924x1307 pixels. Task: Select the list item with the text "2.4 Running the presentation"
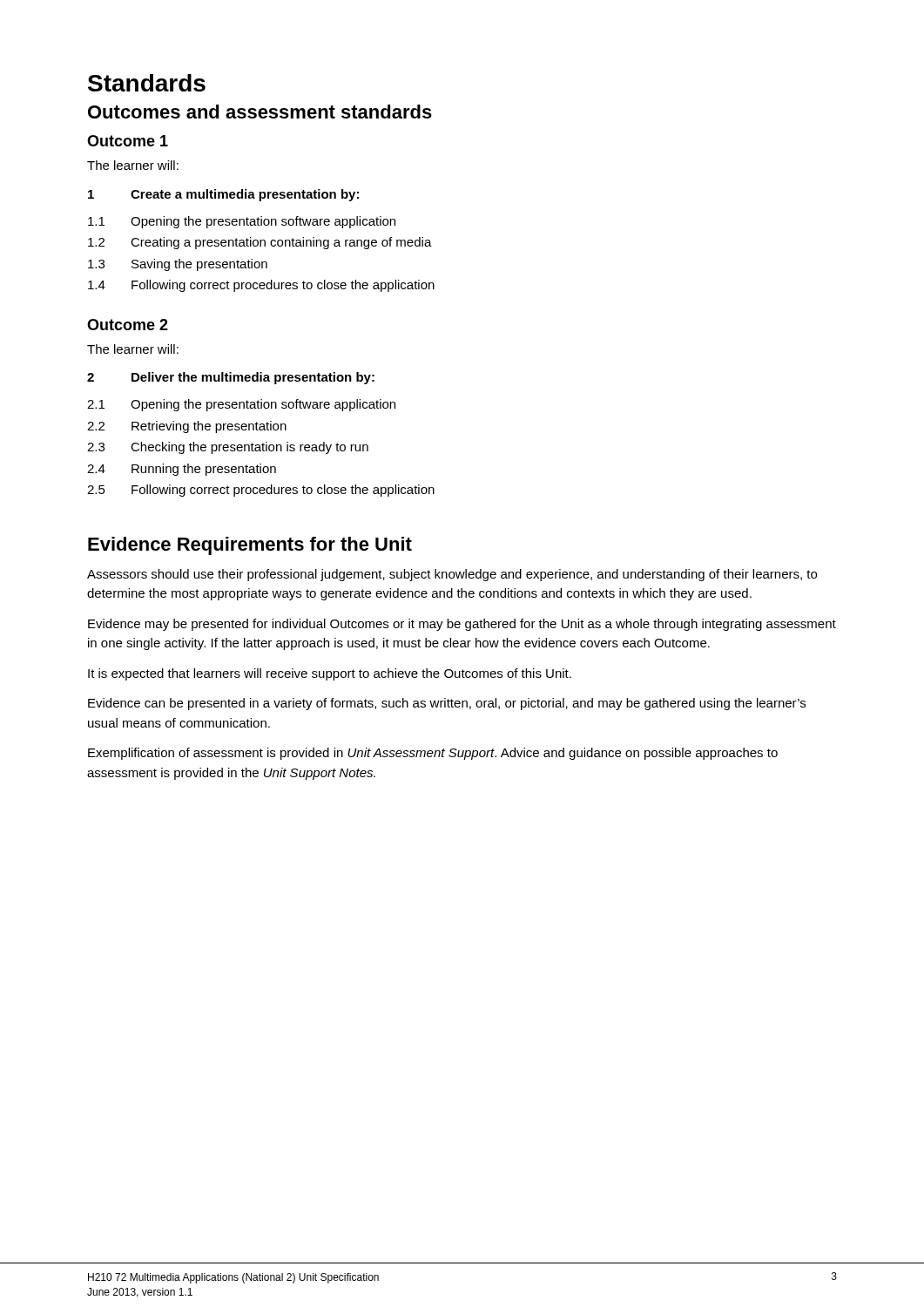coord(182,470)
